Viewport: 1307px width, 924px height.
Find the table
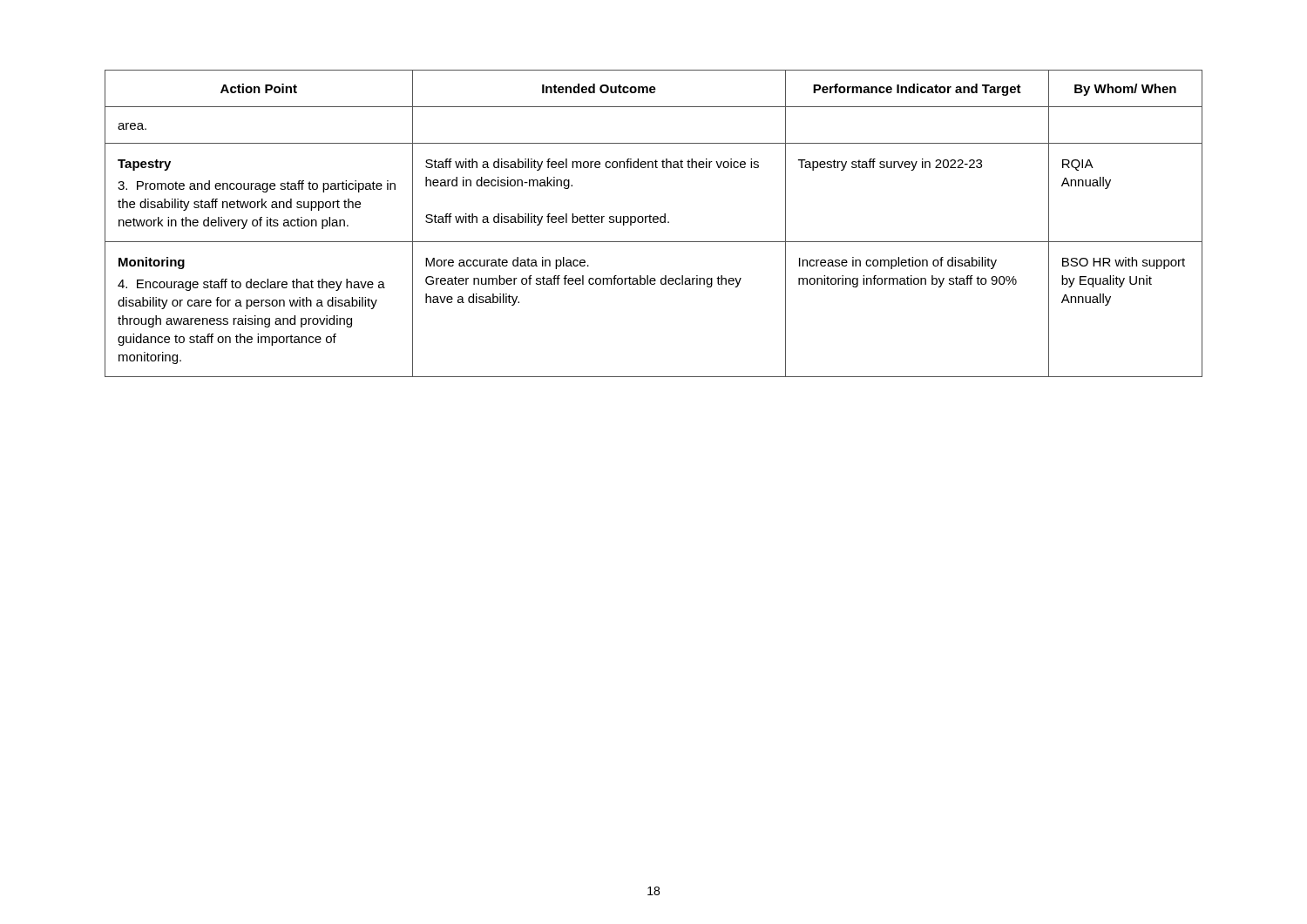pyautogui.click(x=654, y=223)
